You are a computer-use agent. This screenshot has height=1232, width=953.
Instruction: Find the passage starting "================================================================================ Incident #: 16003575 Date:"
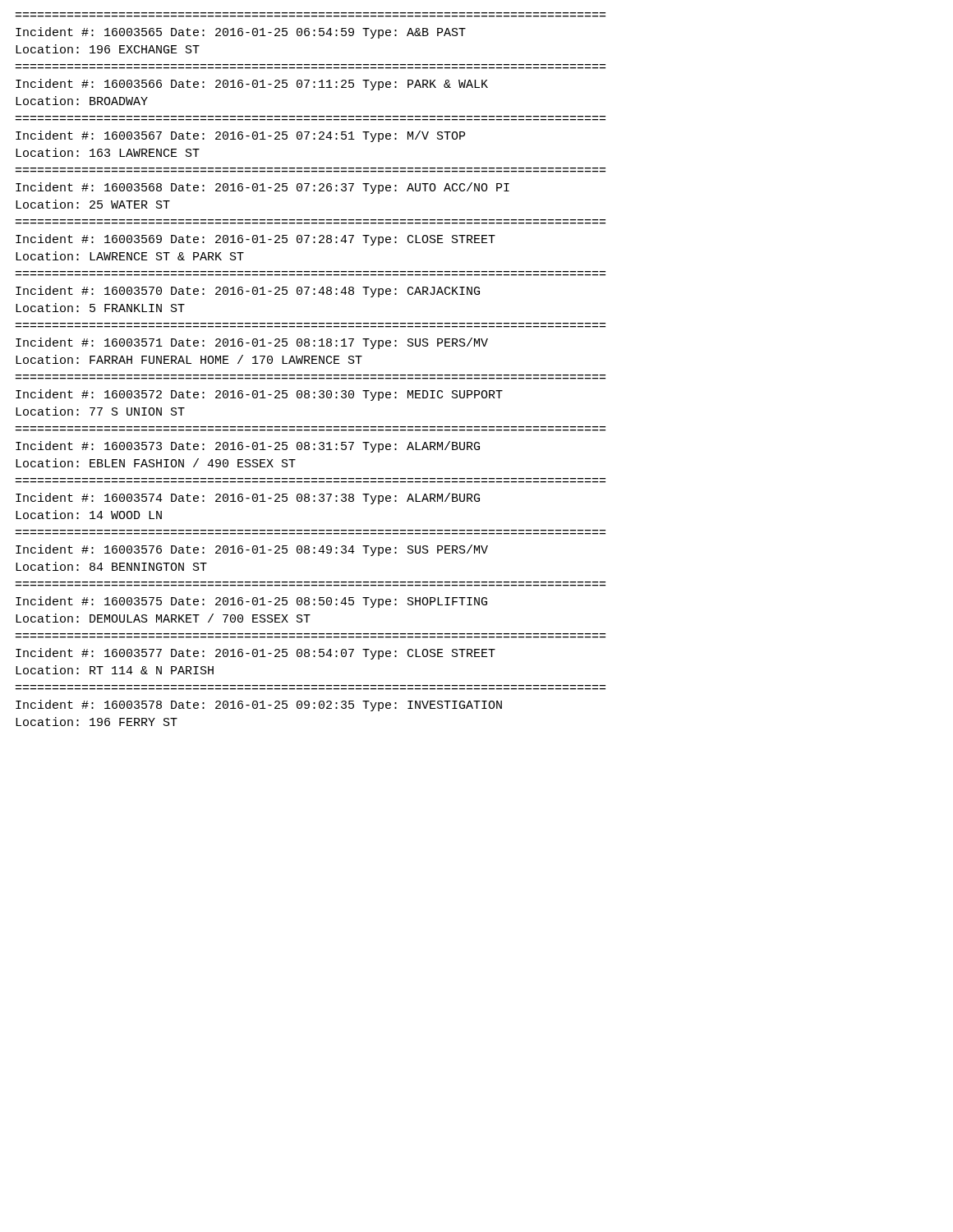coord(476,603)
